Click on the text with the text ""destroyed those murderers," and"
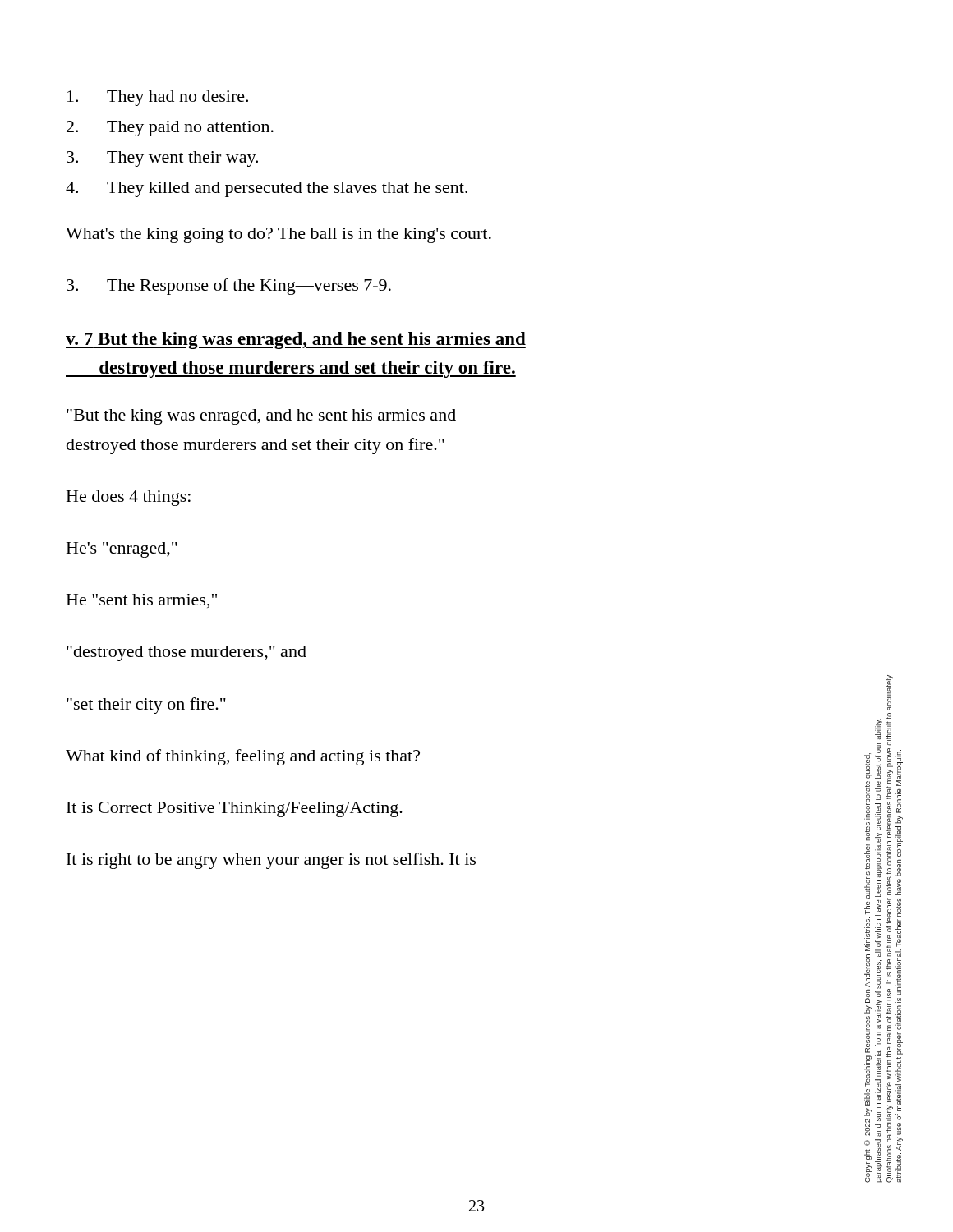 pyautogui.click(x=186, y=651)
